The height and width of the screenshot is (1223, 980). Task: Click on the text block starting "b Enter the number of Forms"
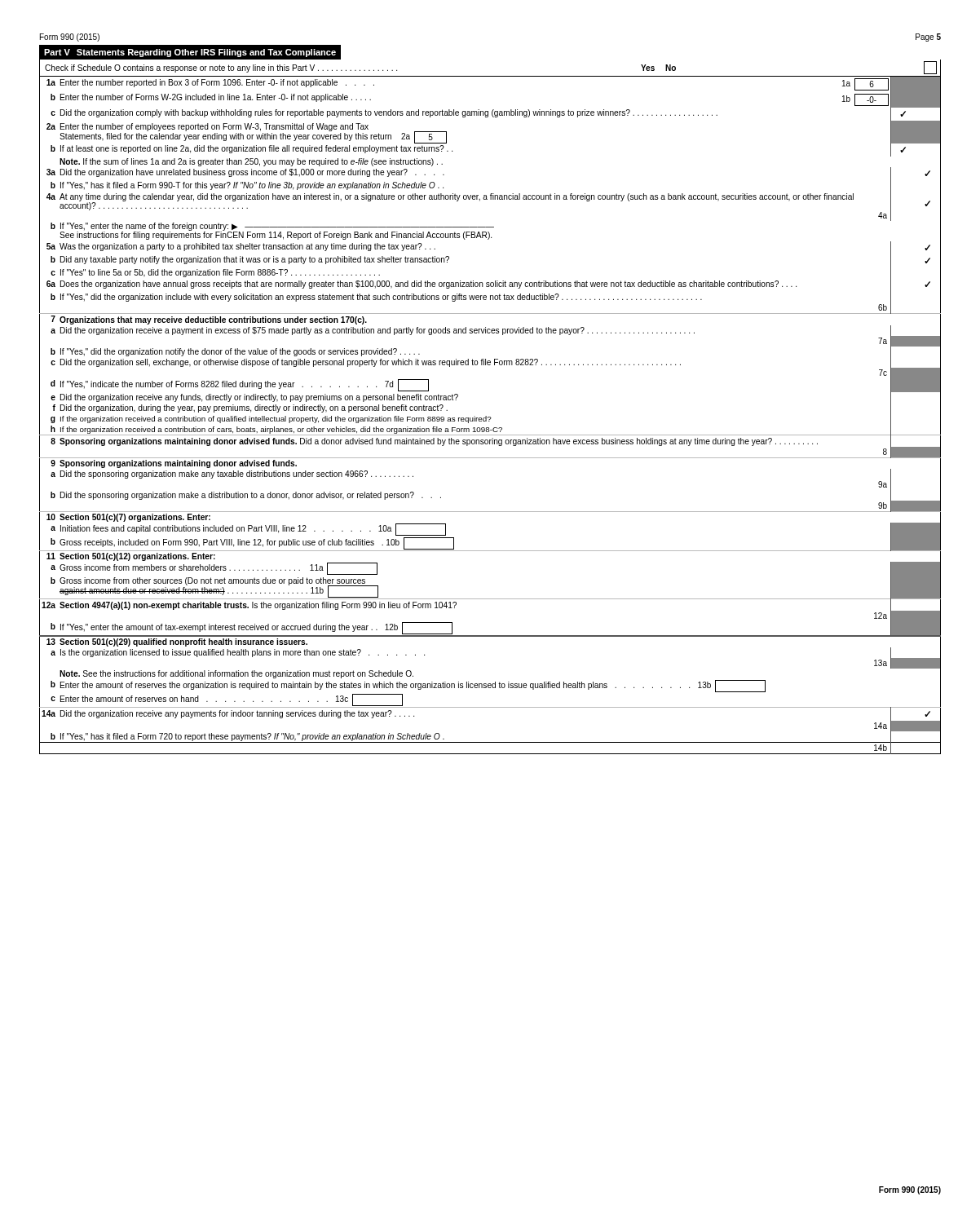[490, 100]
